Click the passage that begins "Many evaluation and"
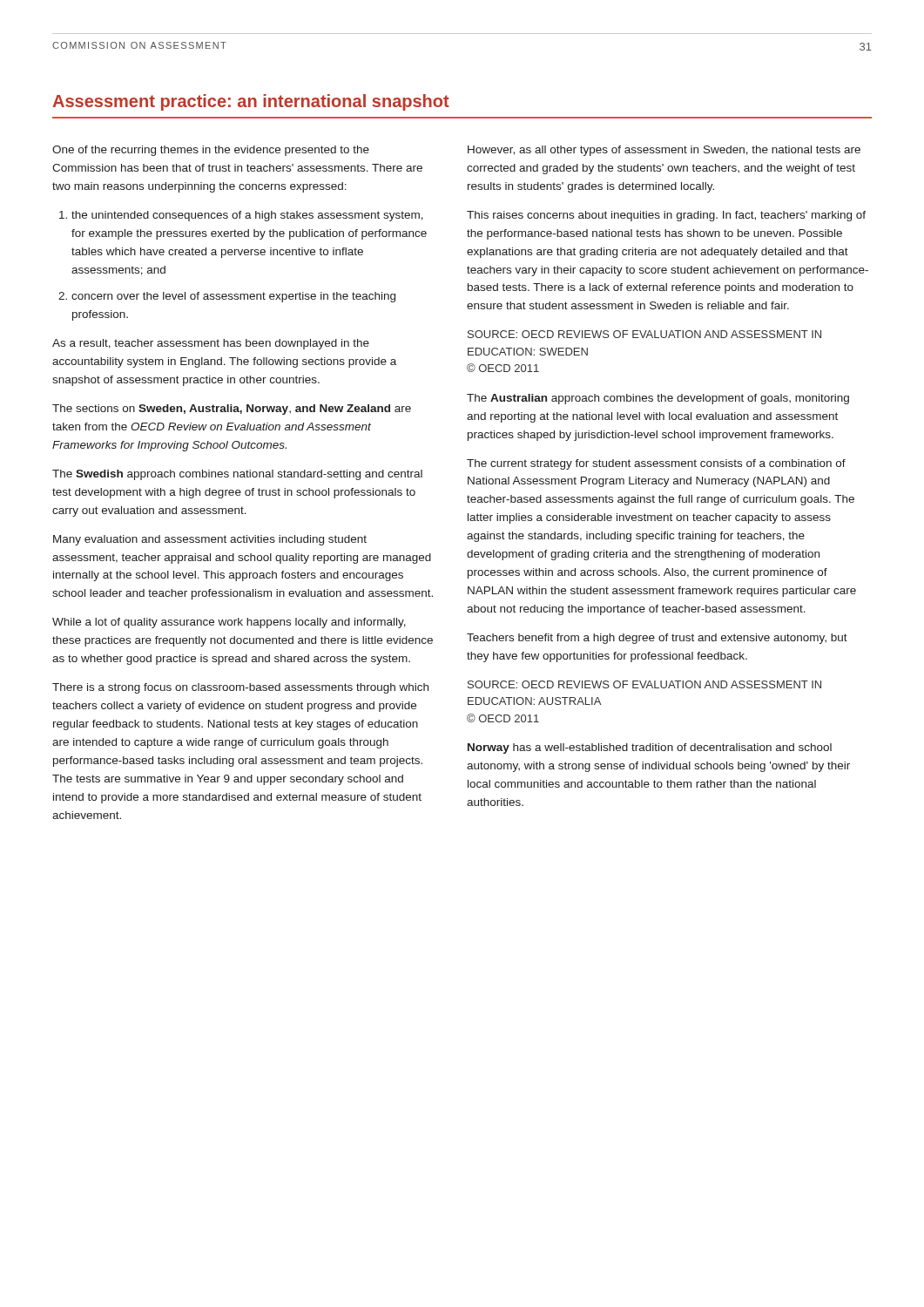 pyautogui.click(x=244, y=567)
